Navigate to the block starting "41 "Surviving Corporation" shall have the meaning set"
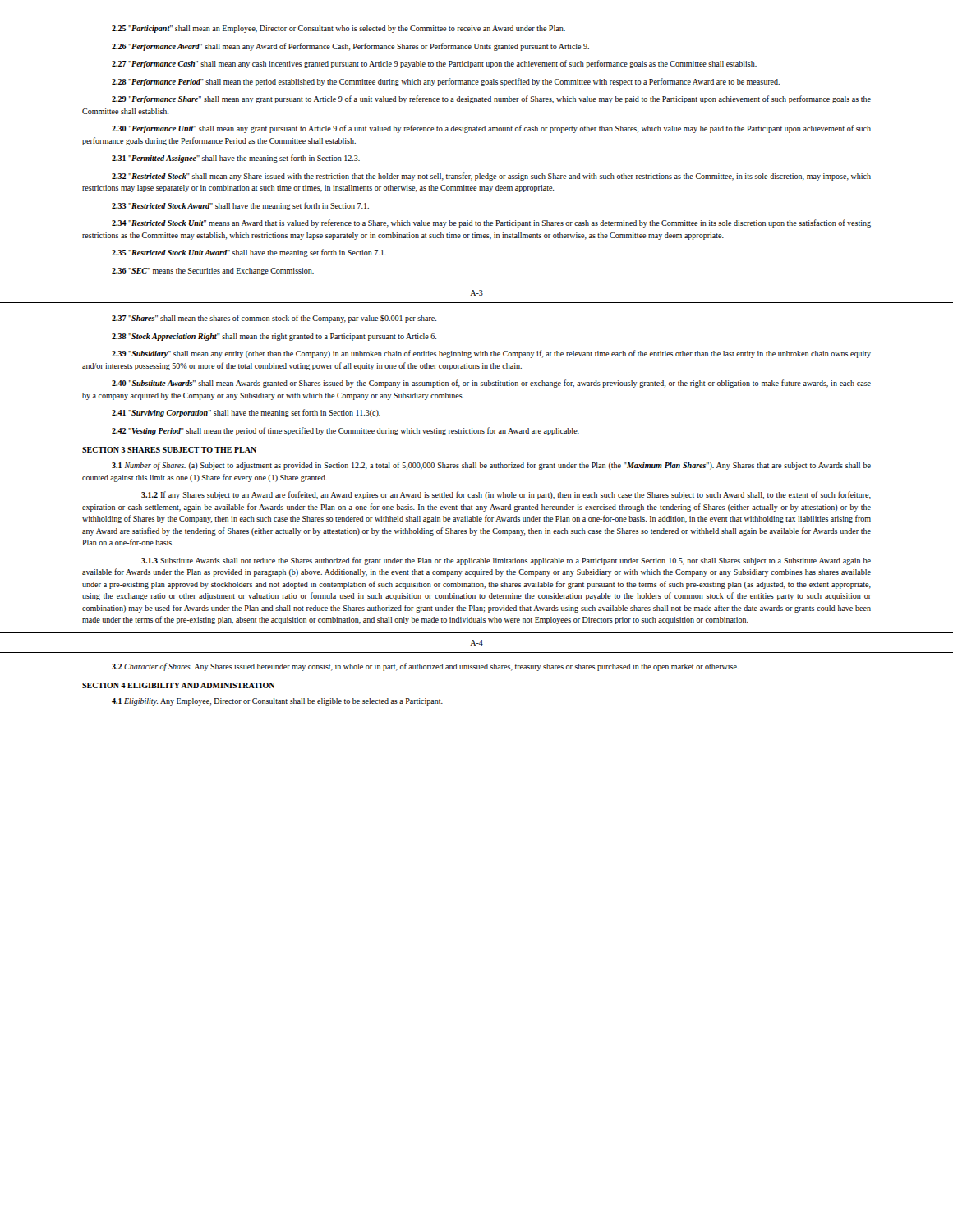Image resolution: width=953 pixels, height=1232 pixels. [246, 413]
